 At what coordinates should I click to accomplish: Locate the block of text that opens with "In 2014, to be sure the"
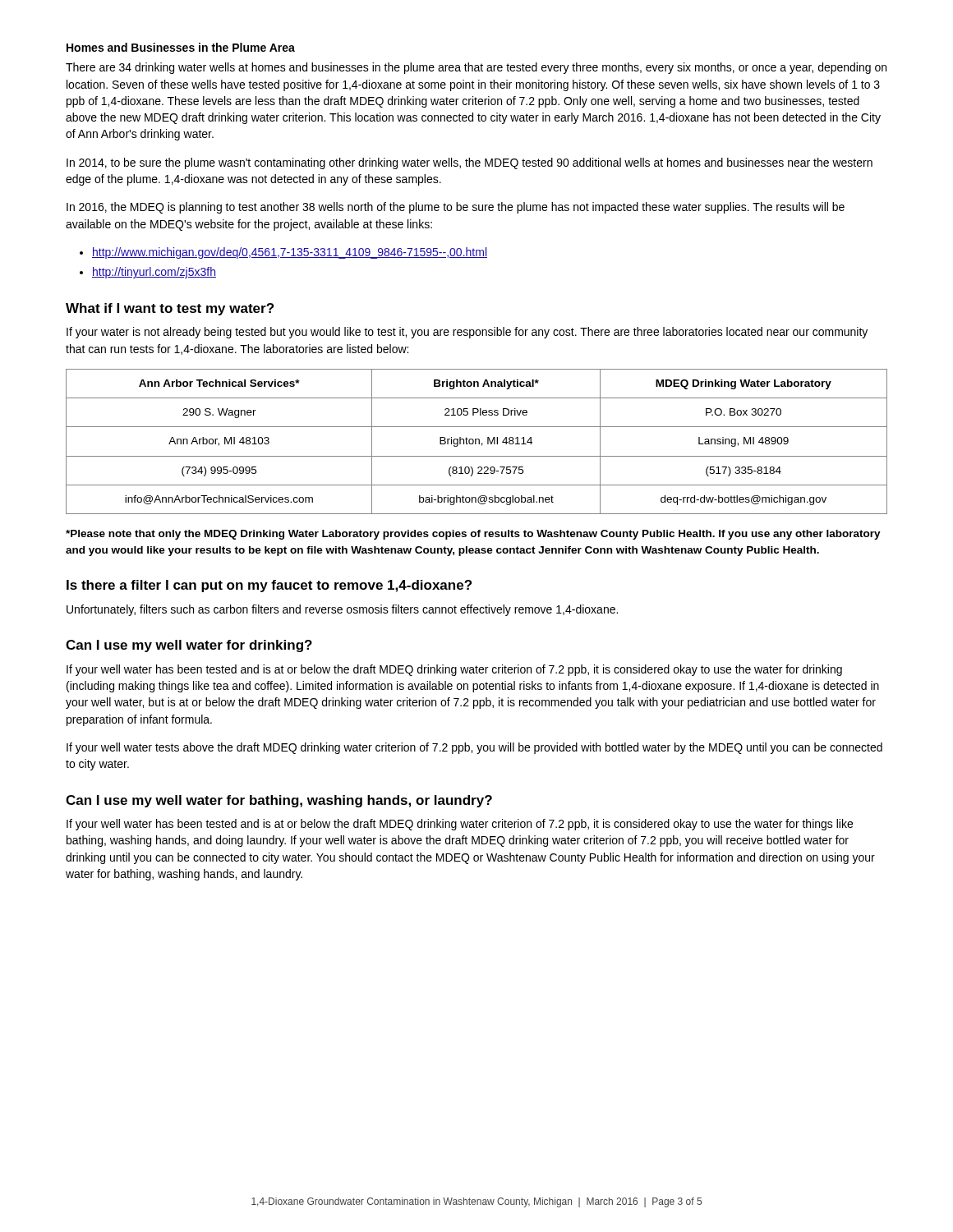[x=476, y=171]
